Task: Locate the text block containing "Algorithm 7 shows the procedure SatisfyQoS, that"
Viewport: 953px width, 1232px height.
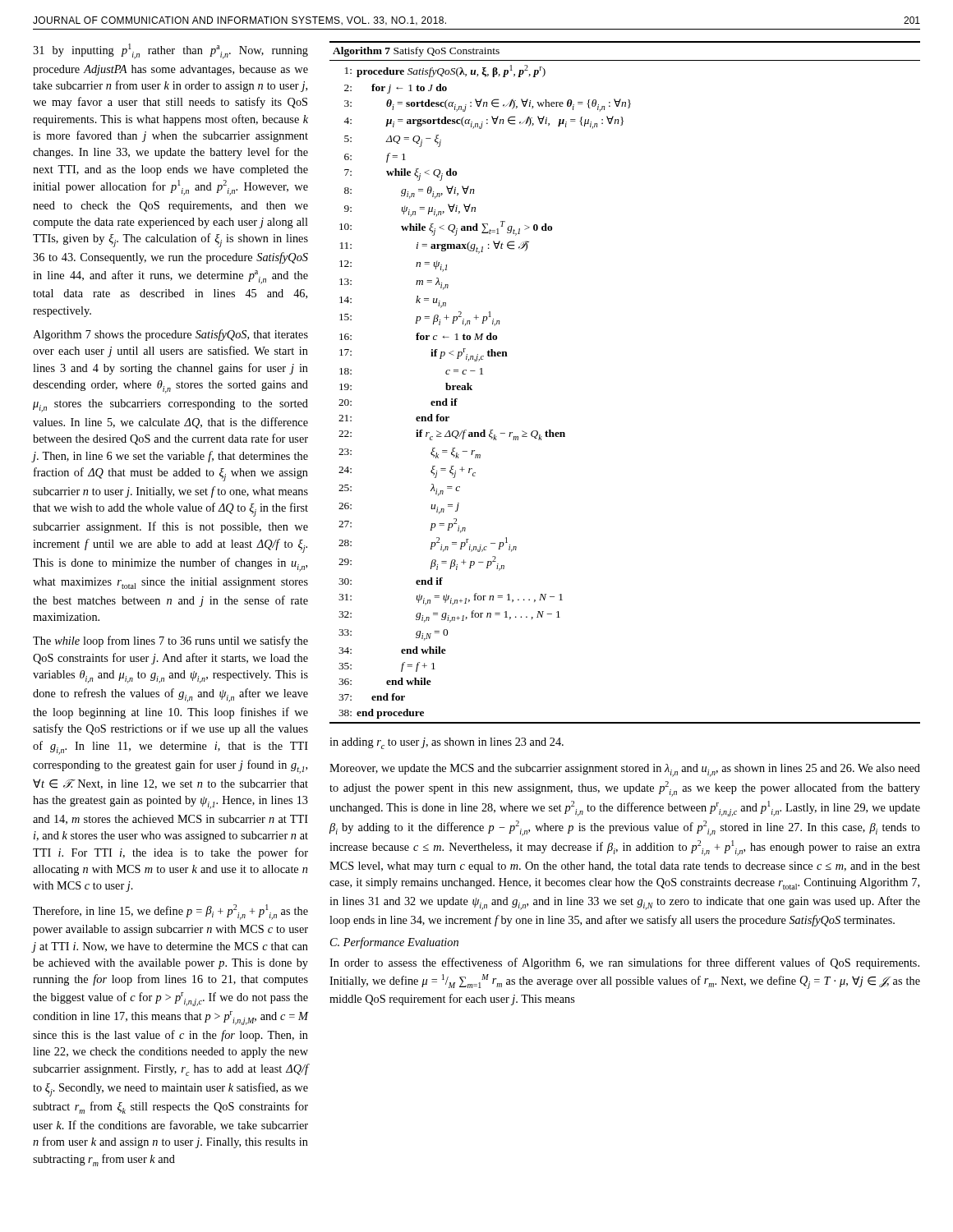Action: 170,476
